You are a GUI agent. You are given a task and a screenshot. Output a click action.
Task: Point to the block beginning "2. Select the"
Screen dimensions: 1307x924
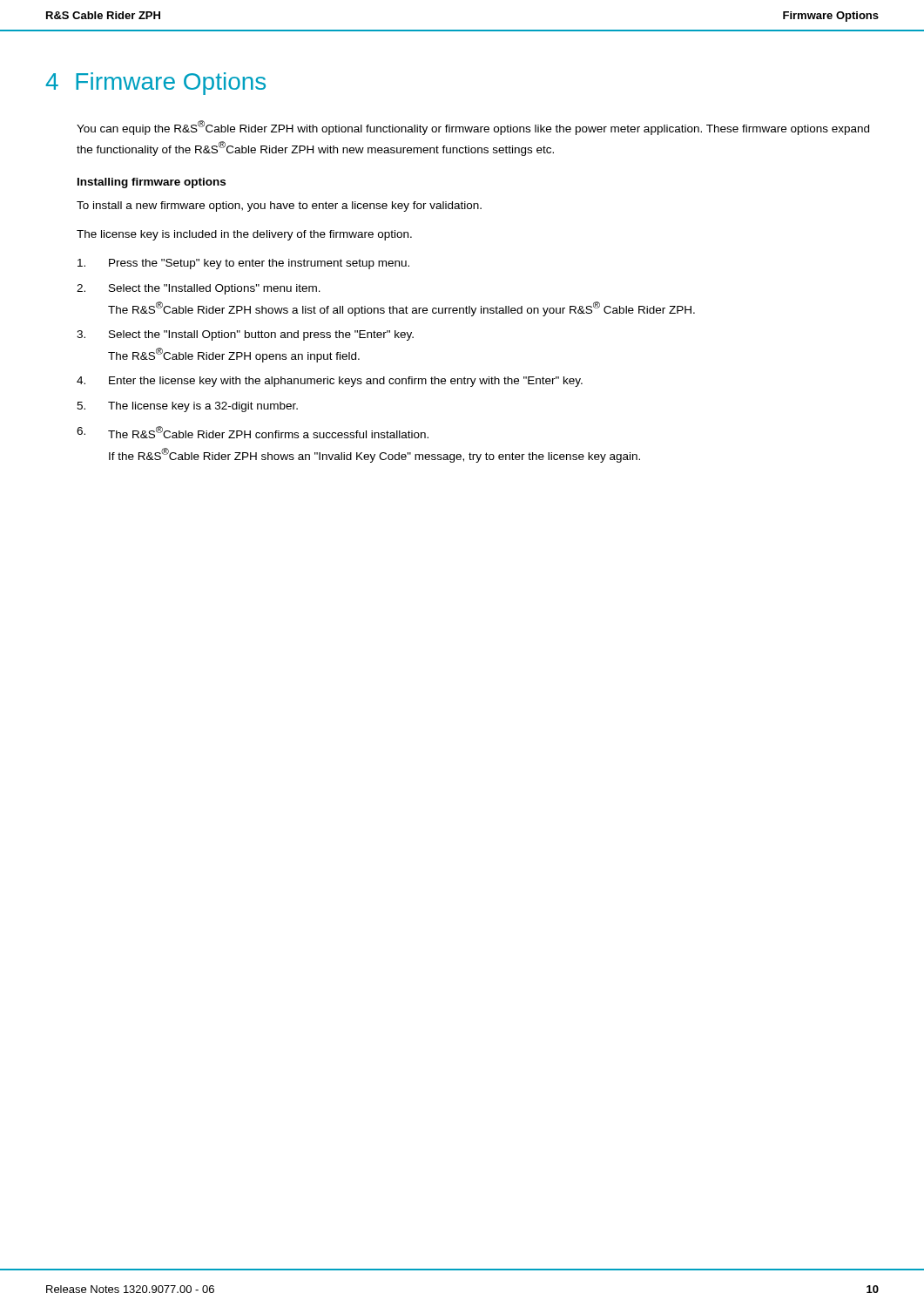tap(478, 299)
